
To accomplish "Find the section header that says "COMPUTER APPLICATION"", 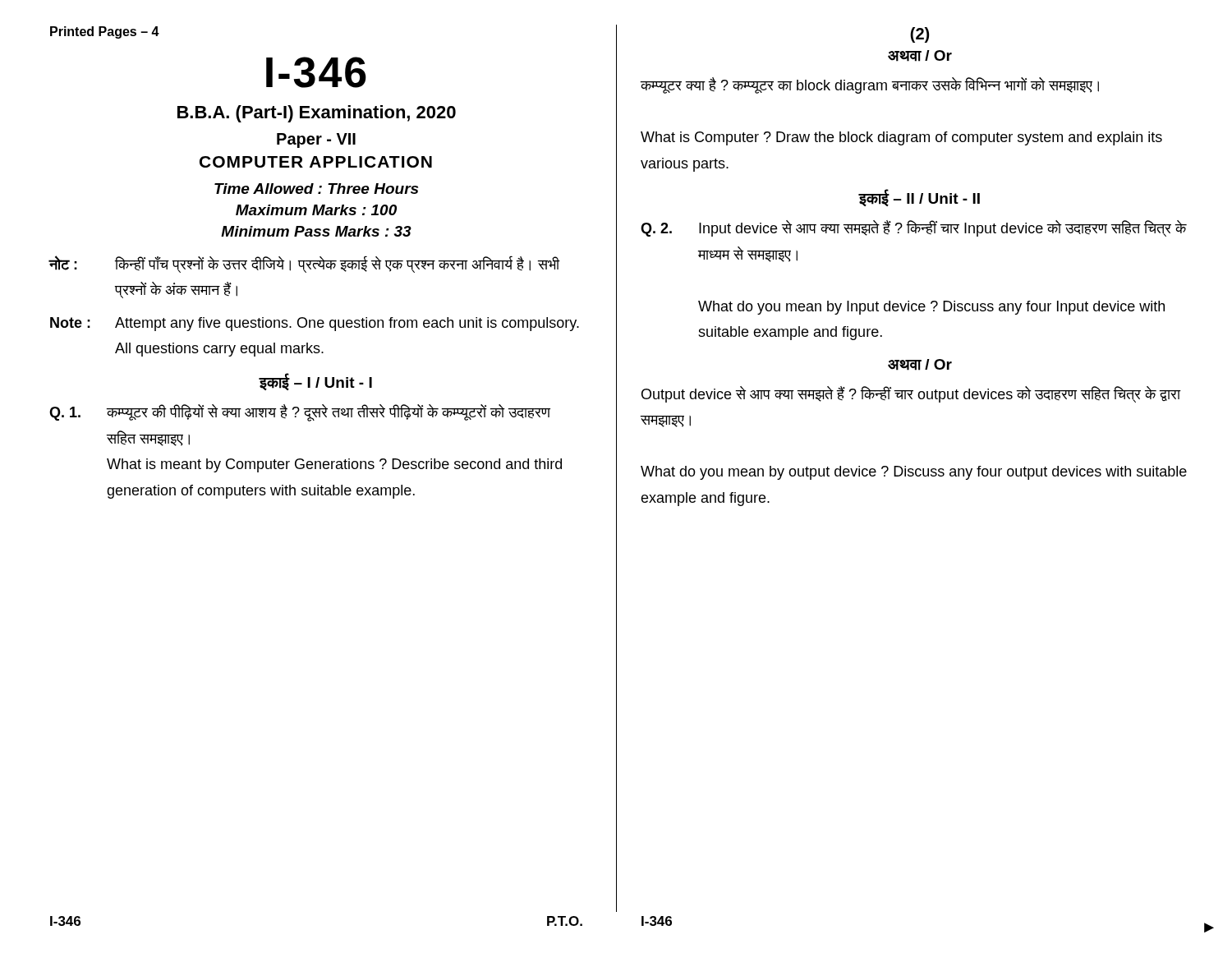I will pyautogui.click(x=316, y=161).
